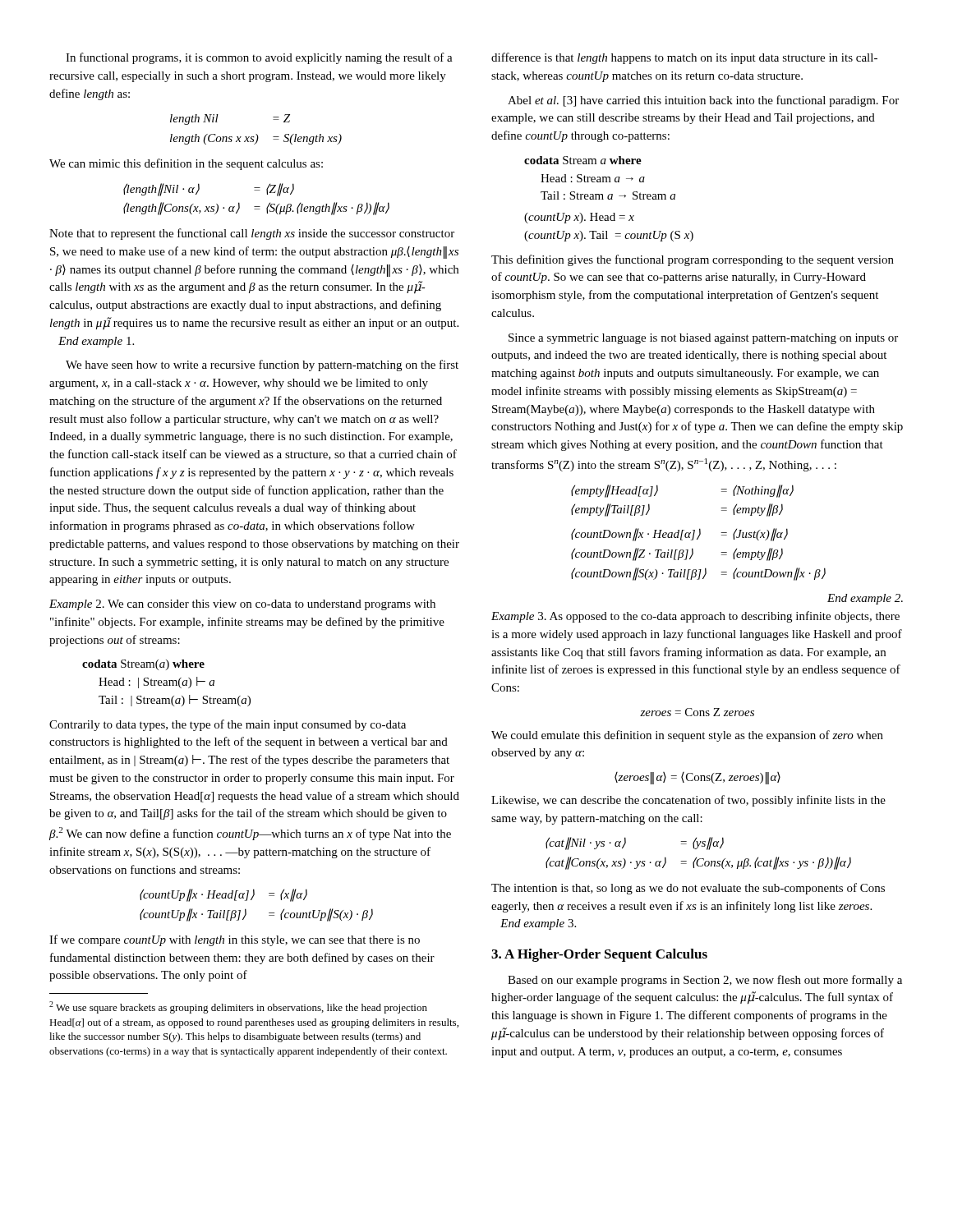Click the formula that begins "⟨cat‖Nil · ys · α⟩ = ⟨ys‖α⟩ ⟨cat‖Cons(x,"
The image size is (953, 1232).
point(698,853)
